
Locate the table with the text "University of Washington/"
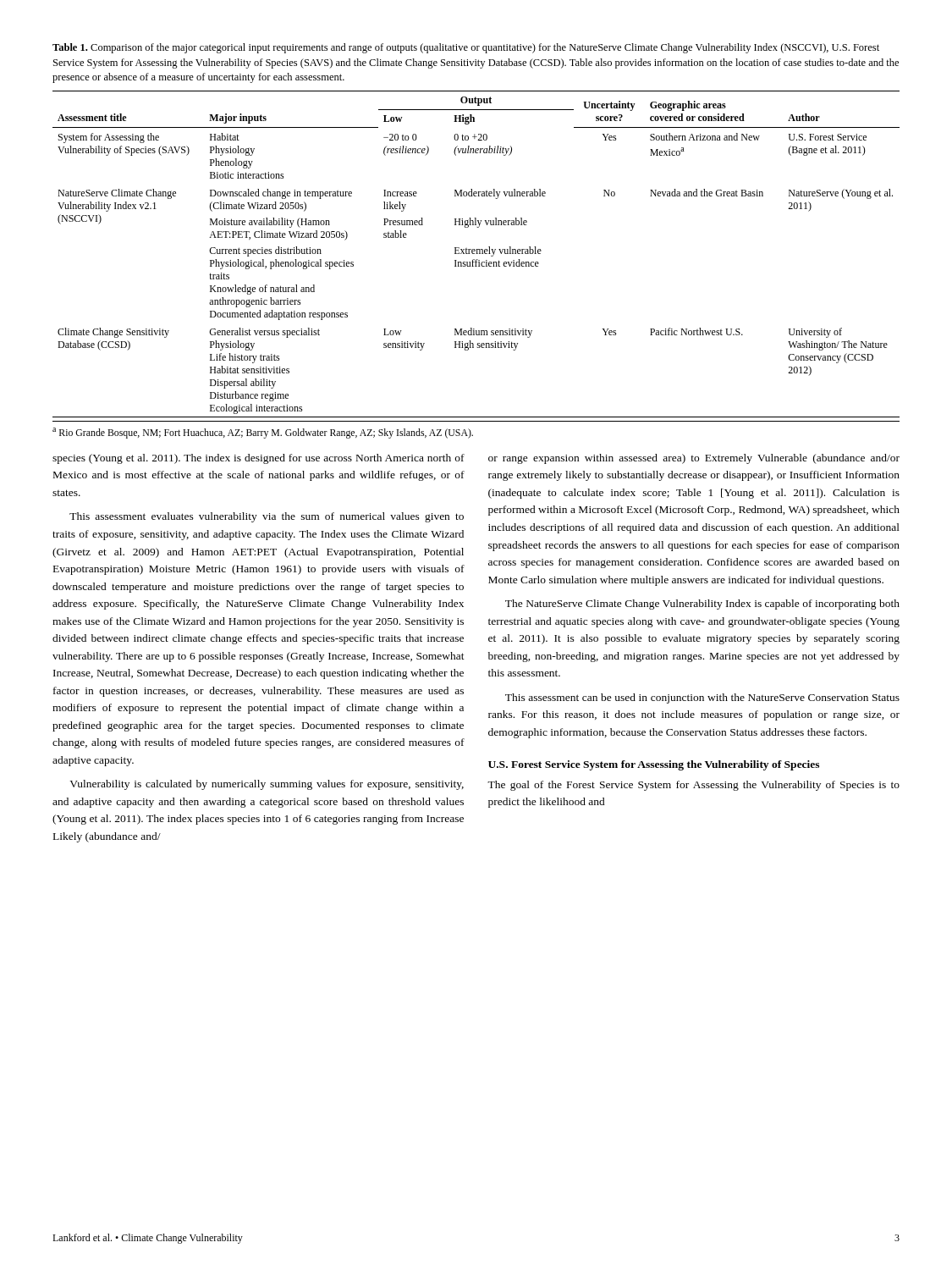point(476,254)
